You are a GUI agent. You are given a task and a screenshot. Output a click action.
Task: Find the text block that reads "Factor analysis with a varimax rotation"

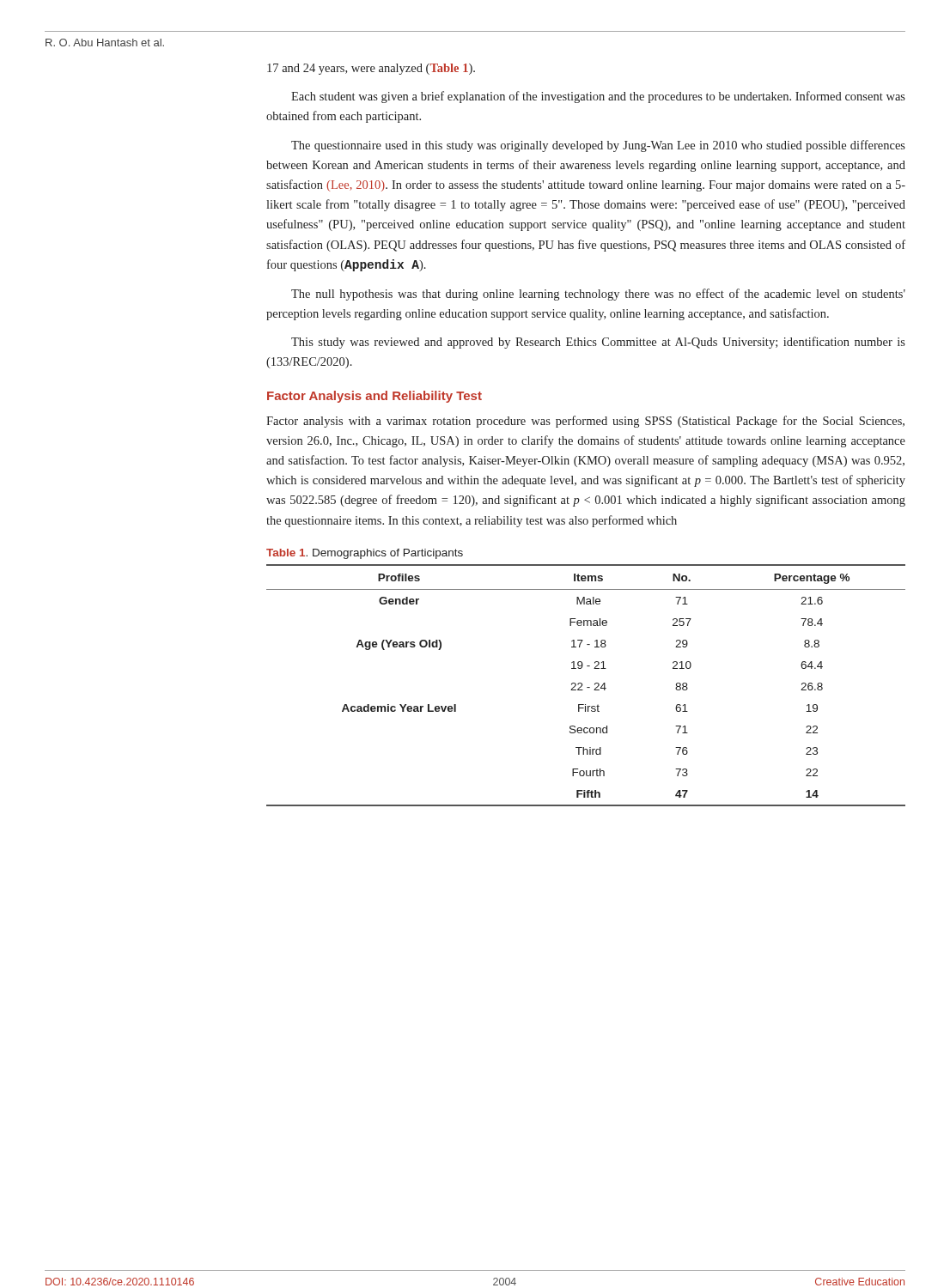click(x=586, y=471)
